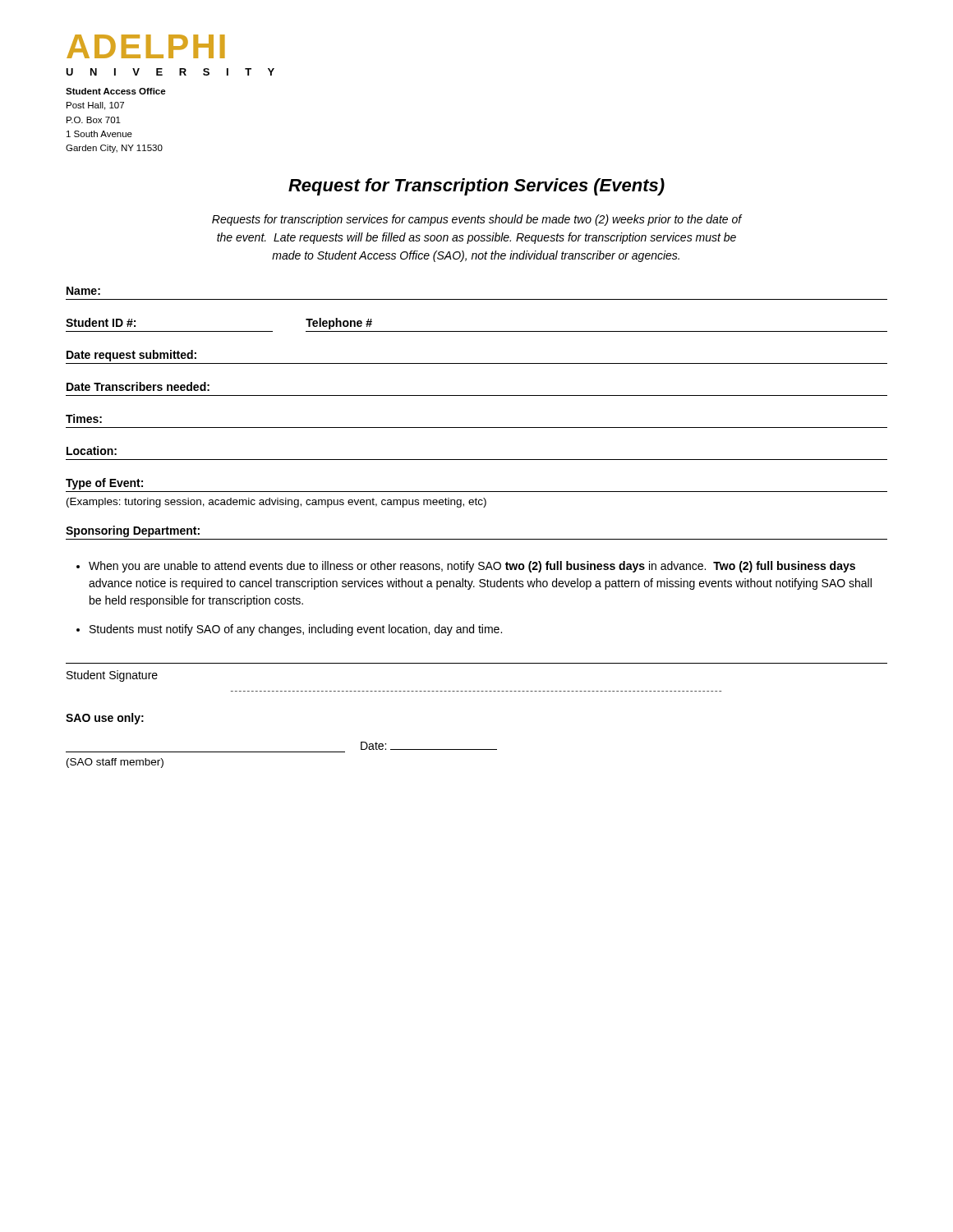Find the text starting "Students must notify SAO of any"

pos(296,629)
